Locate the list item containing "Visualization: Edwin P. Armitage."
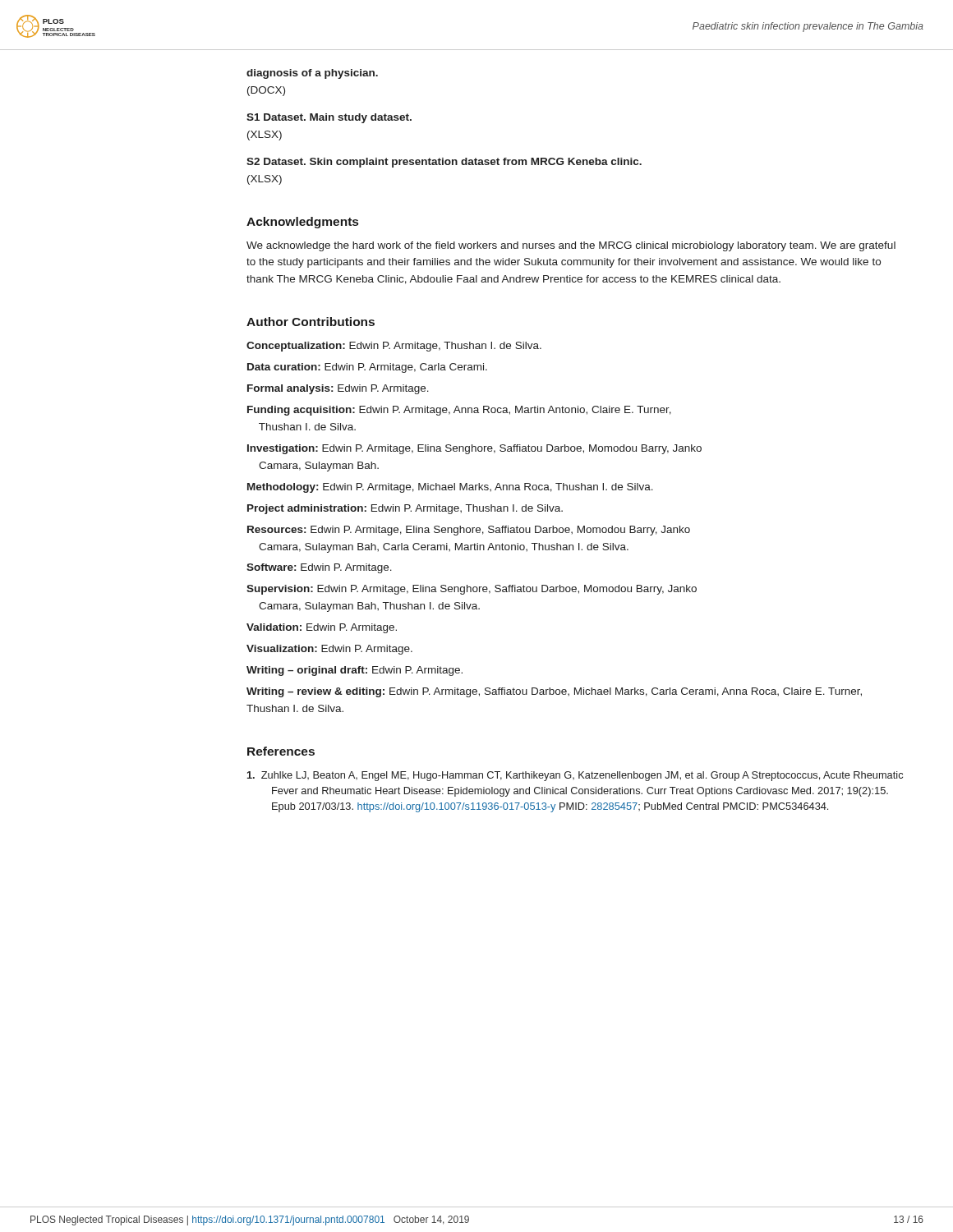The image size is (953, 1232). pyautogui.click(x=330, y=649)
